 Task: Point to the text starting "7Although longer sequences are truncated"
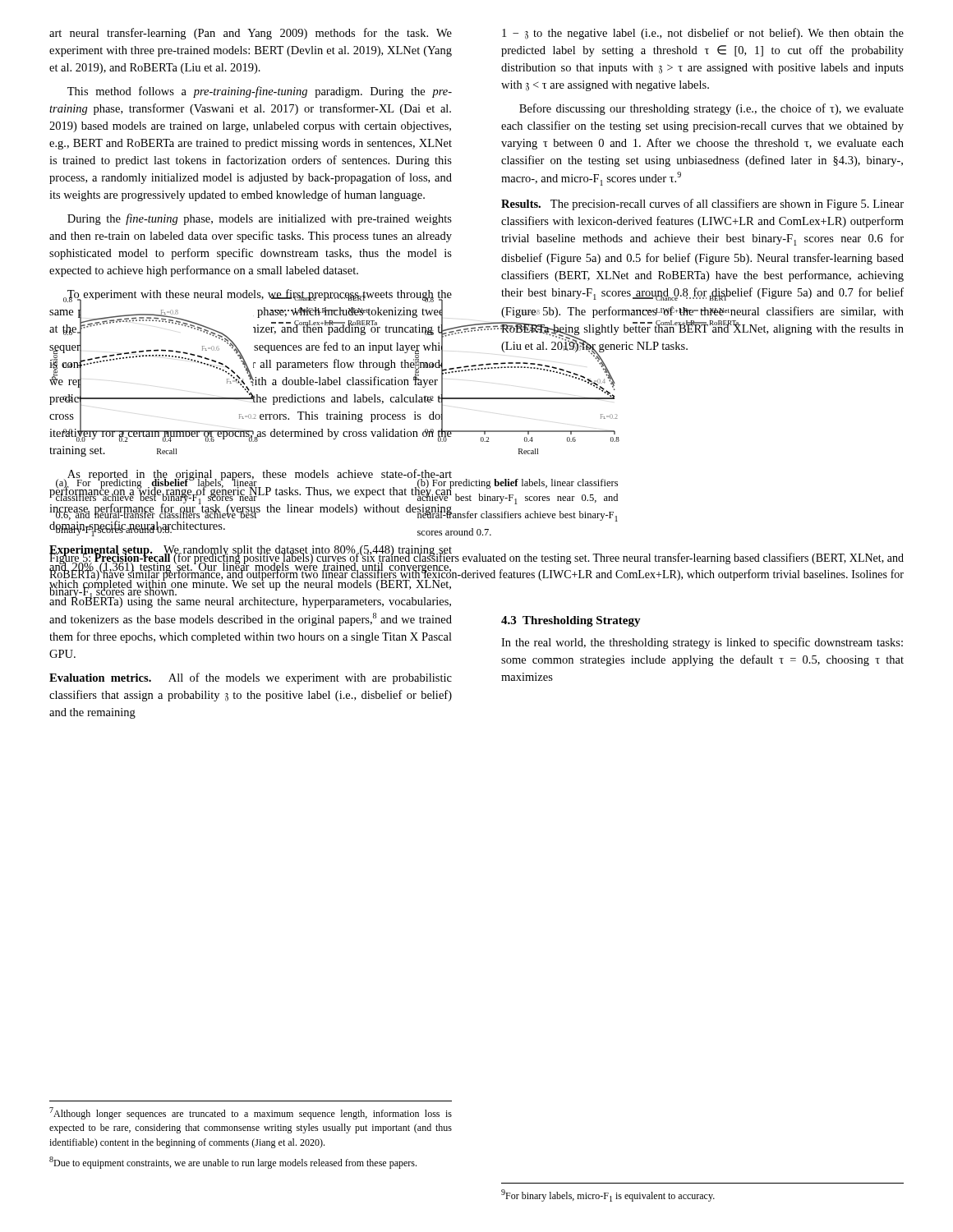click(251, 1138)
